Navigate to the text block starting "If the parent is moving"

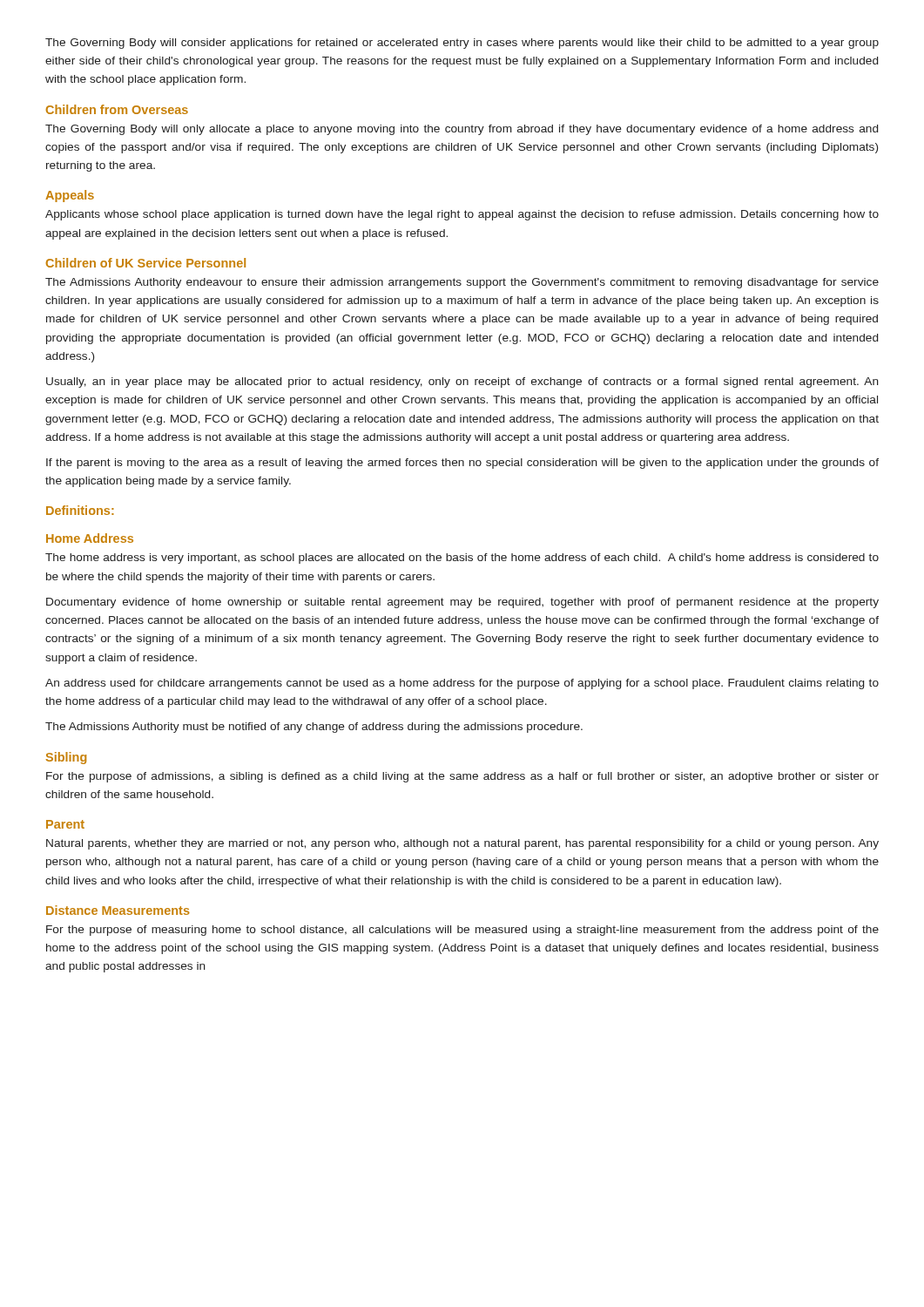pos(462,472)
